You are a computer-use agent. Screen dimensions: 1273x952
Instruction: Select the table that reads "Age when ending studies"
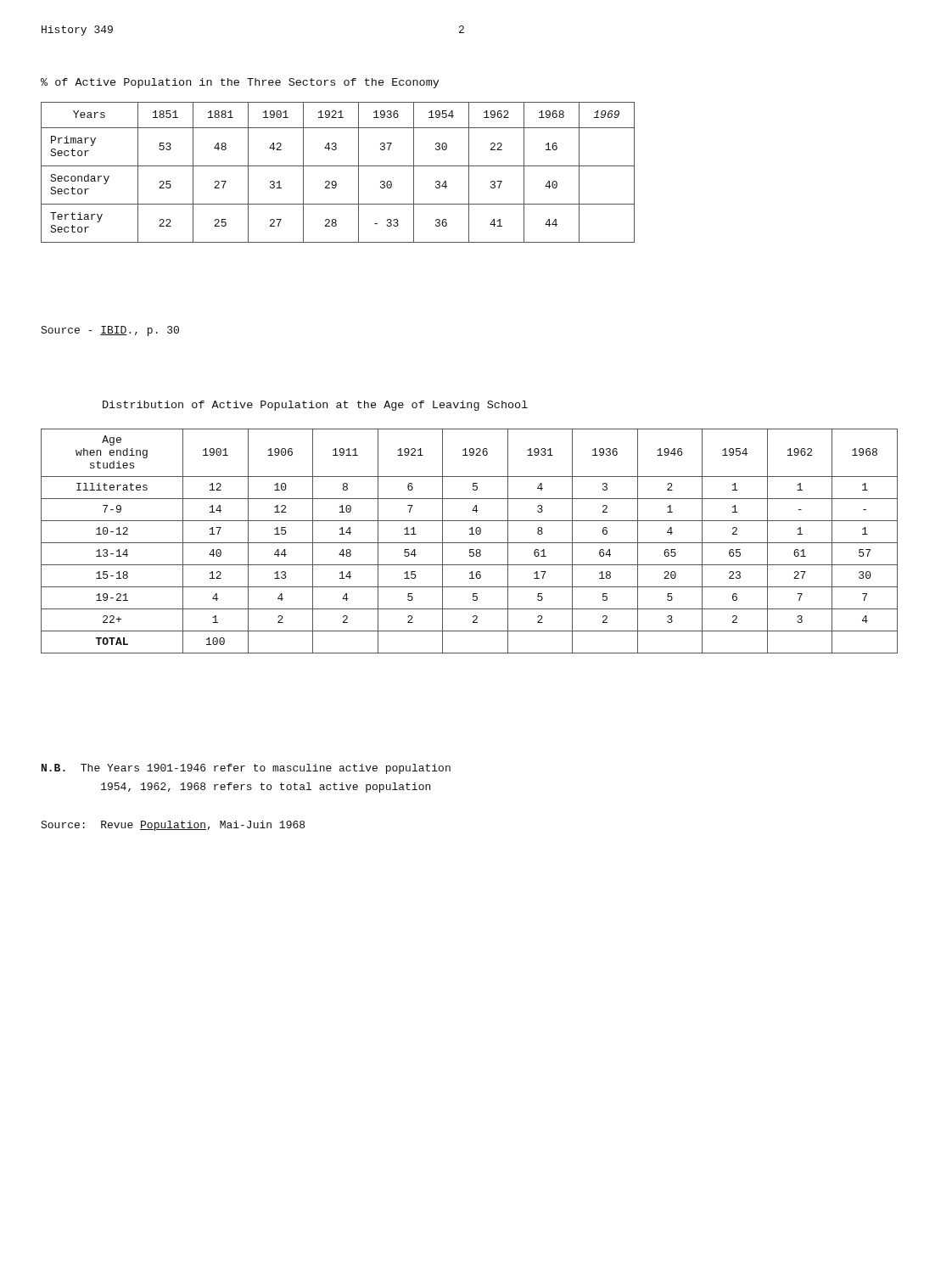[x=469, y=541]
